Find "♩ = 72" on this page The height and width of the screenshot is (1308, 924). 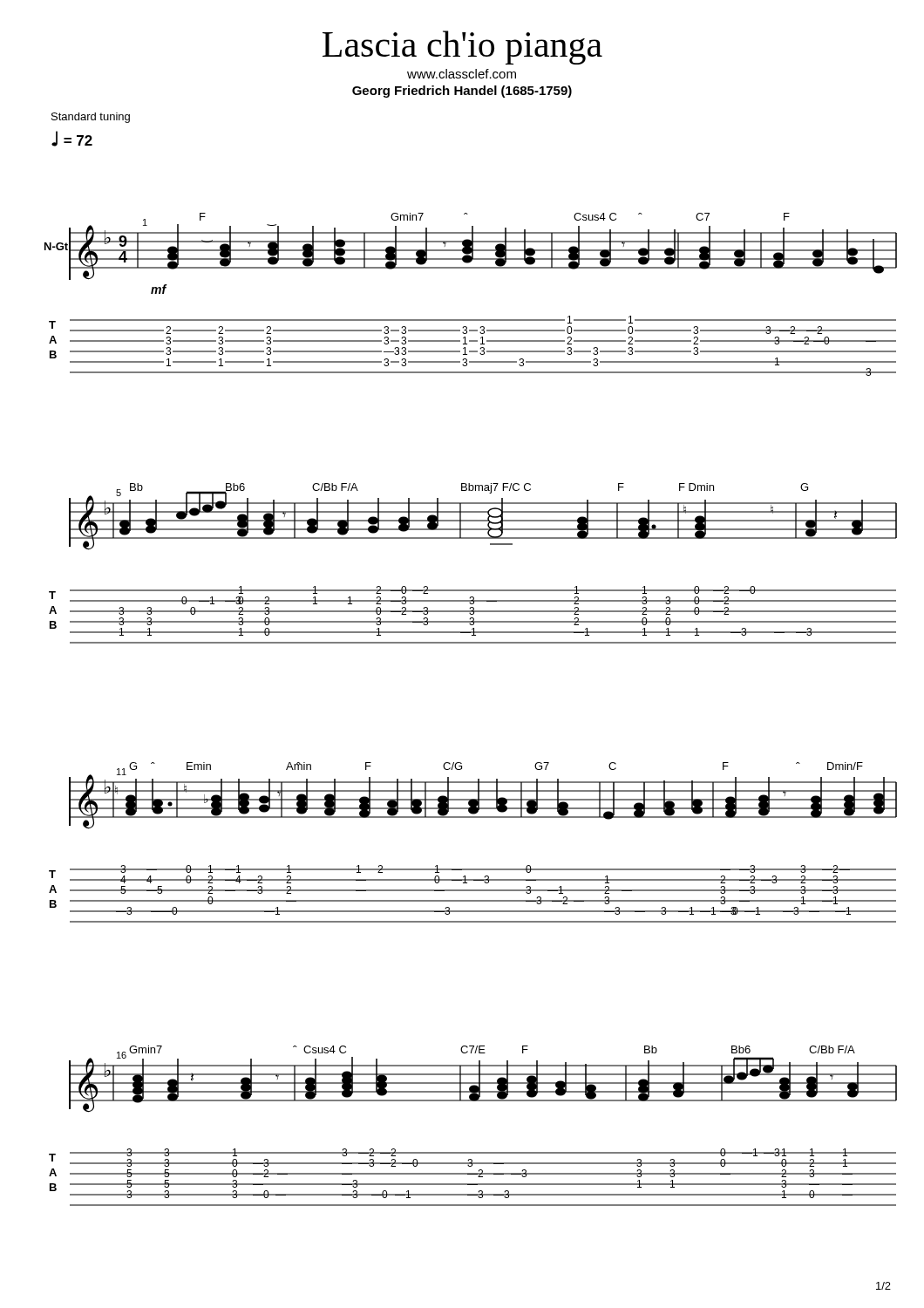[x=72, y=139]
